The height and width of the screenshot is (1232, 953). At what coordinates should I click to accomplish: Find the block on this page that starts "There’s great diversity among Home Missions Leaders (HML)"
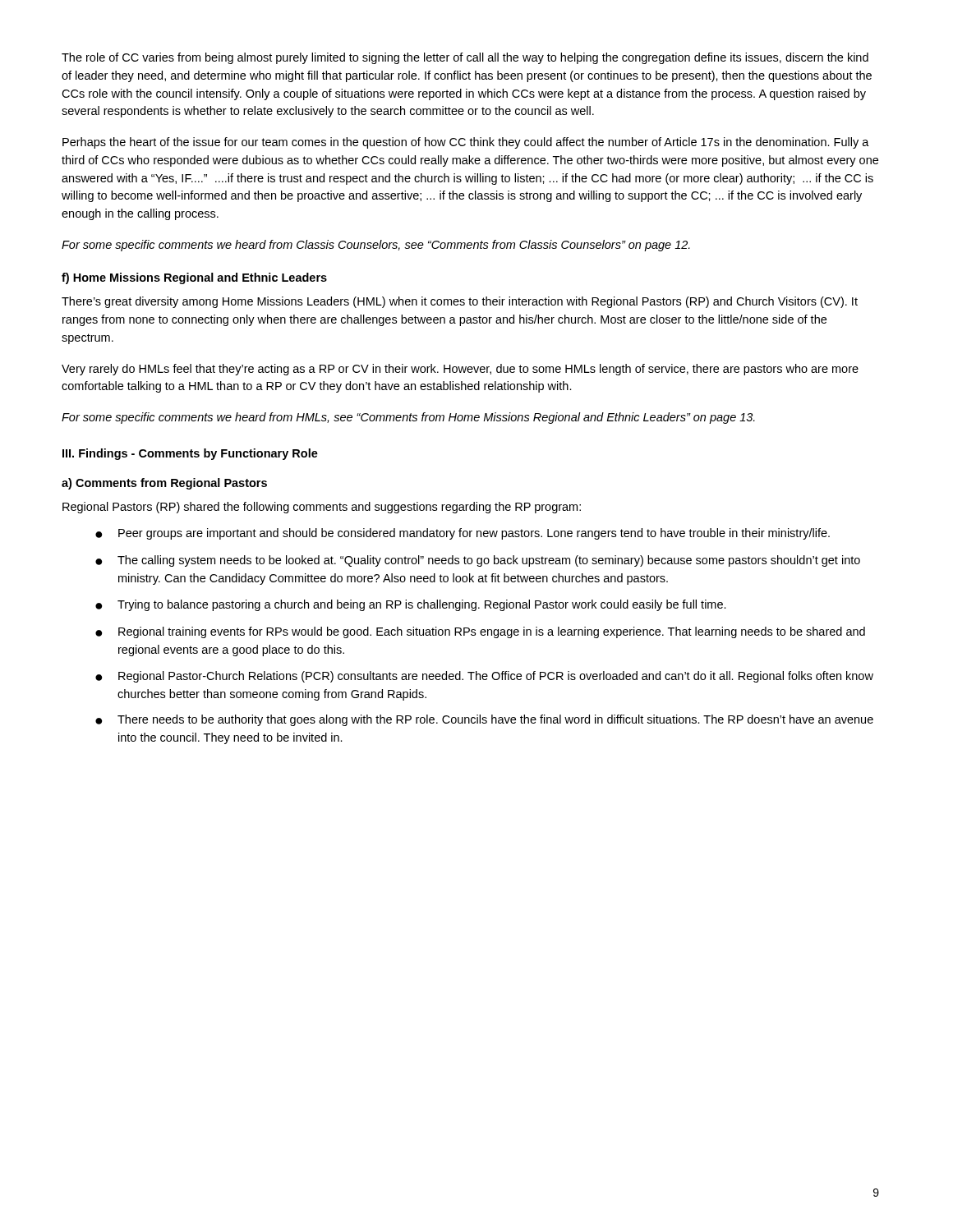tap(460, 320)
